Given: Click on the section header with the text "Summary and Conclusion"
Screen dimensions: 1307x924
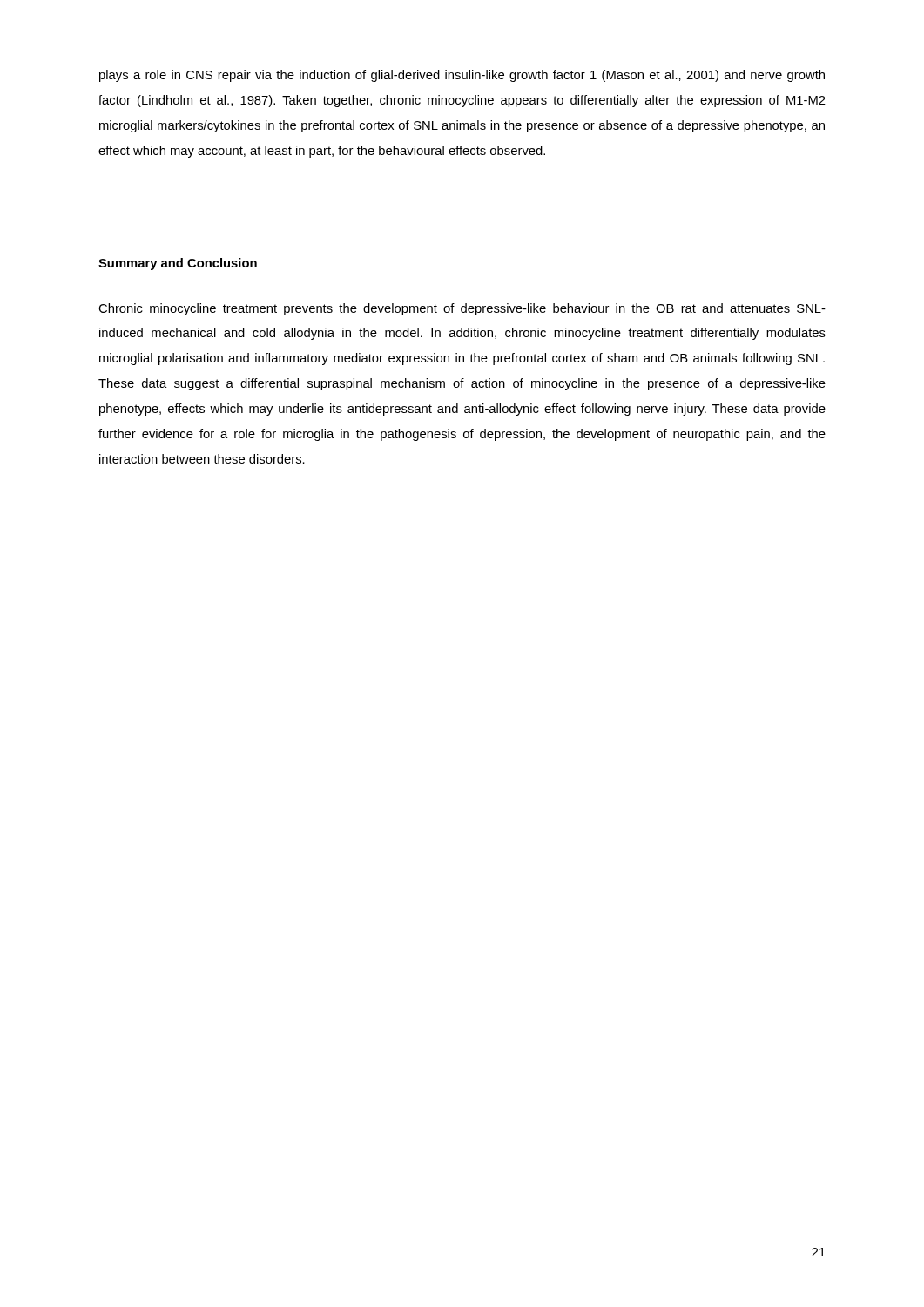Looking at the screenshot, I should point(178,264).
